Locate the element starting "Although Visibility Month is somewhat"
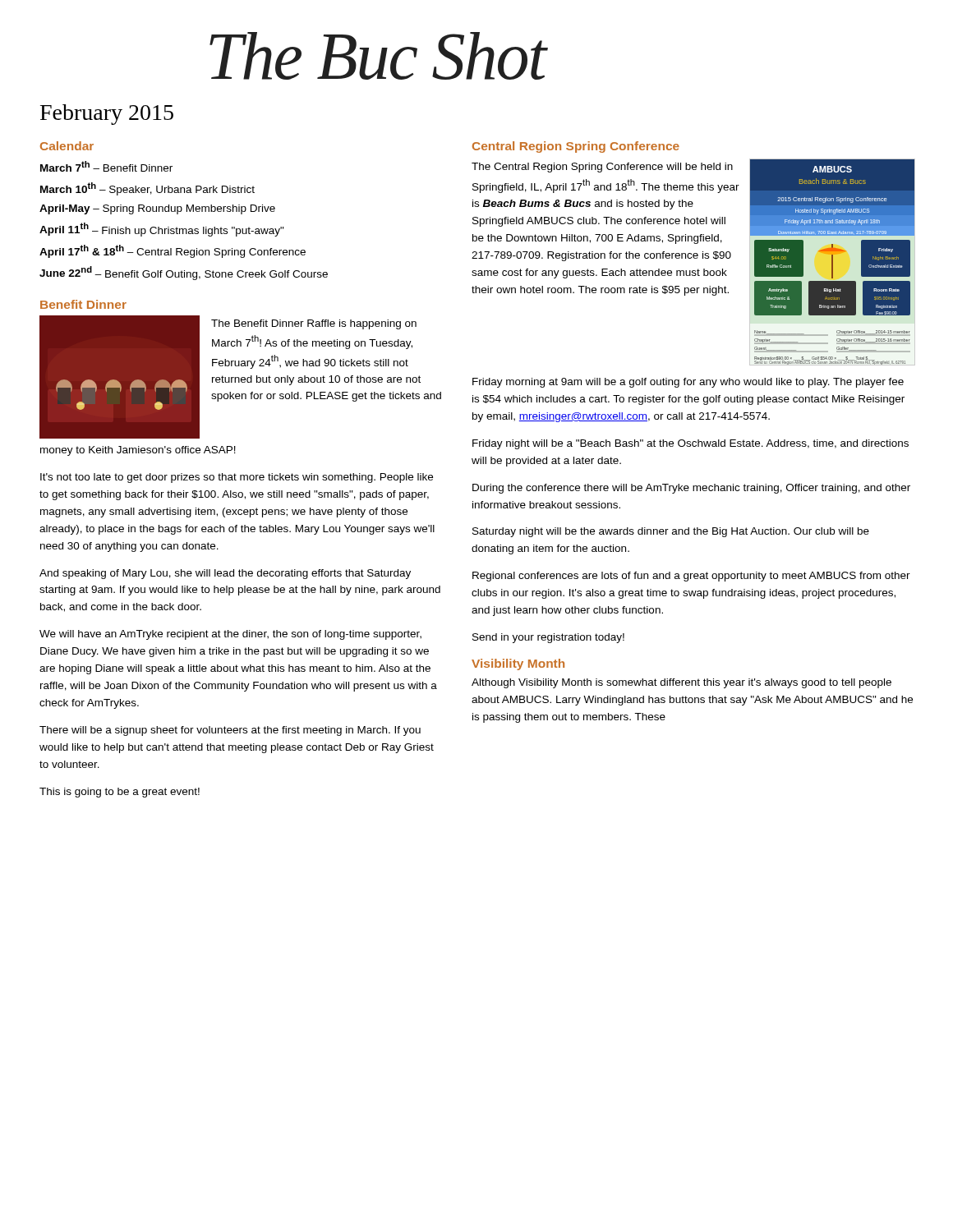Screen dimensions: 1232x953 pos(692,699)
